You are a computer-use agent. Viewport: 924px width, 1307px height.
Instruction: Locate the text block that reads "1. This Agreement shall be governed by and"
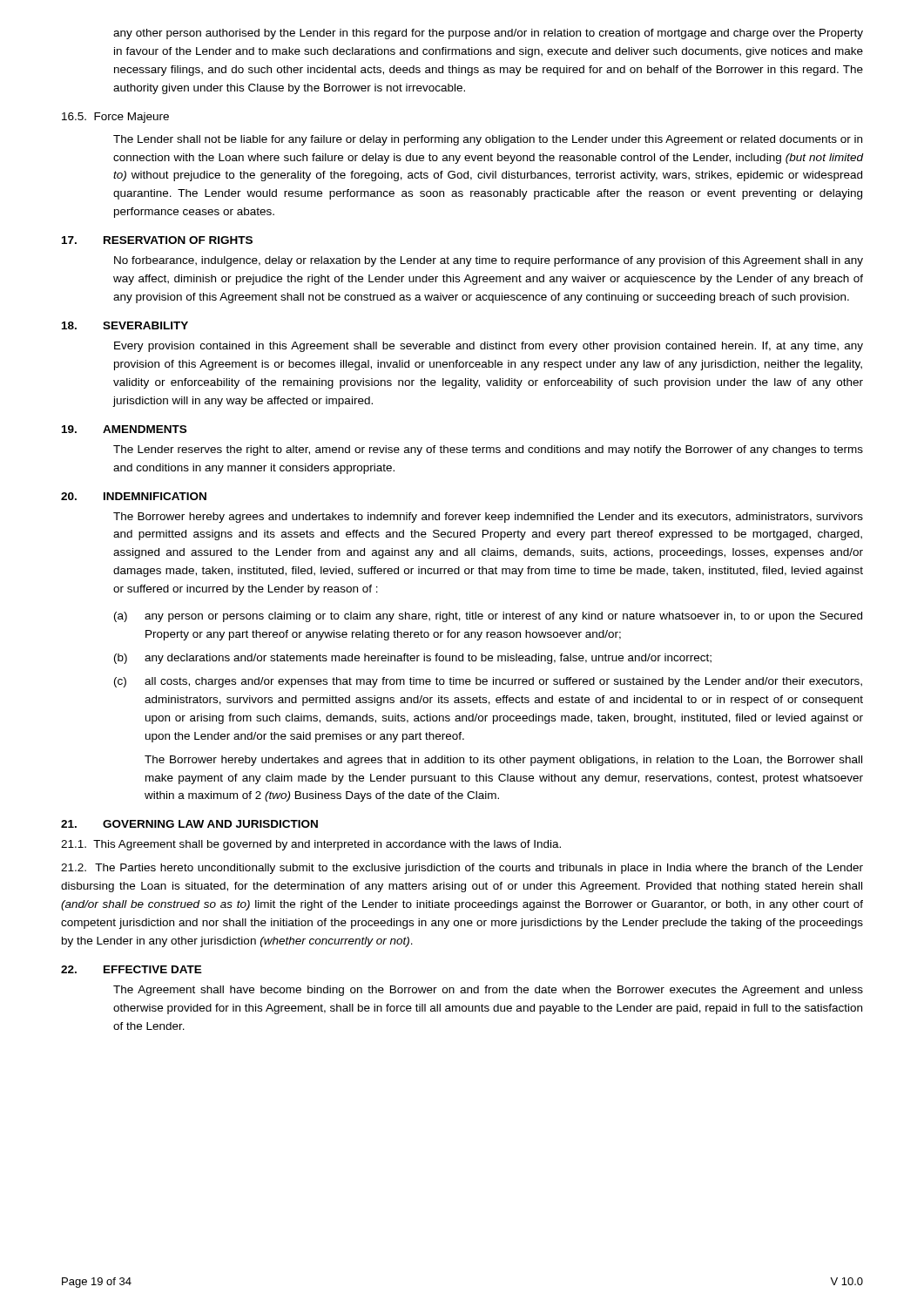[312, 845]
